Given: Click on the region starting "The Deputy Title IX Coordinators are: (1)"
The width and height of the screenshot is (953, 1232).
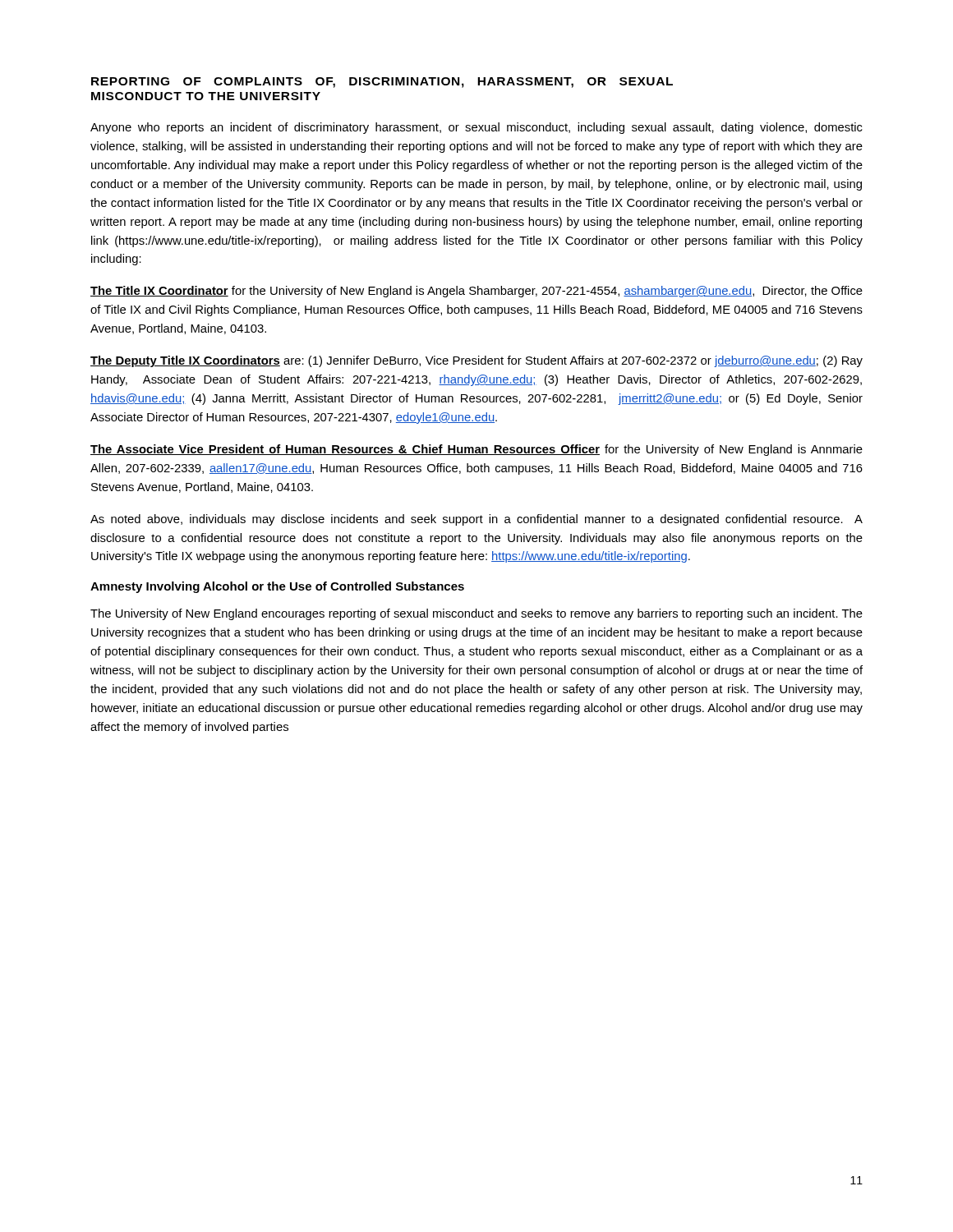Looking at the screenshot, I should pyautogui.click(x=476, y=389).
